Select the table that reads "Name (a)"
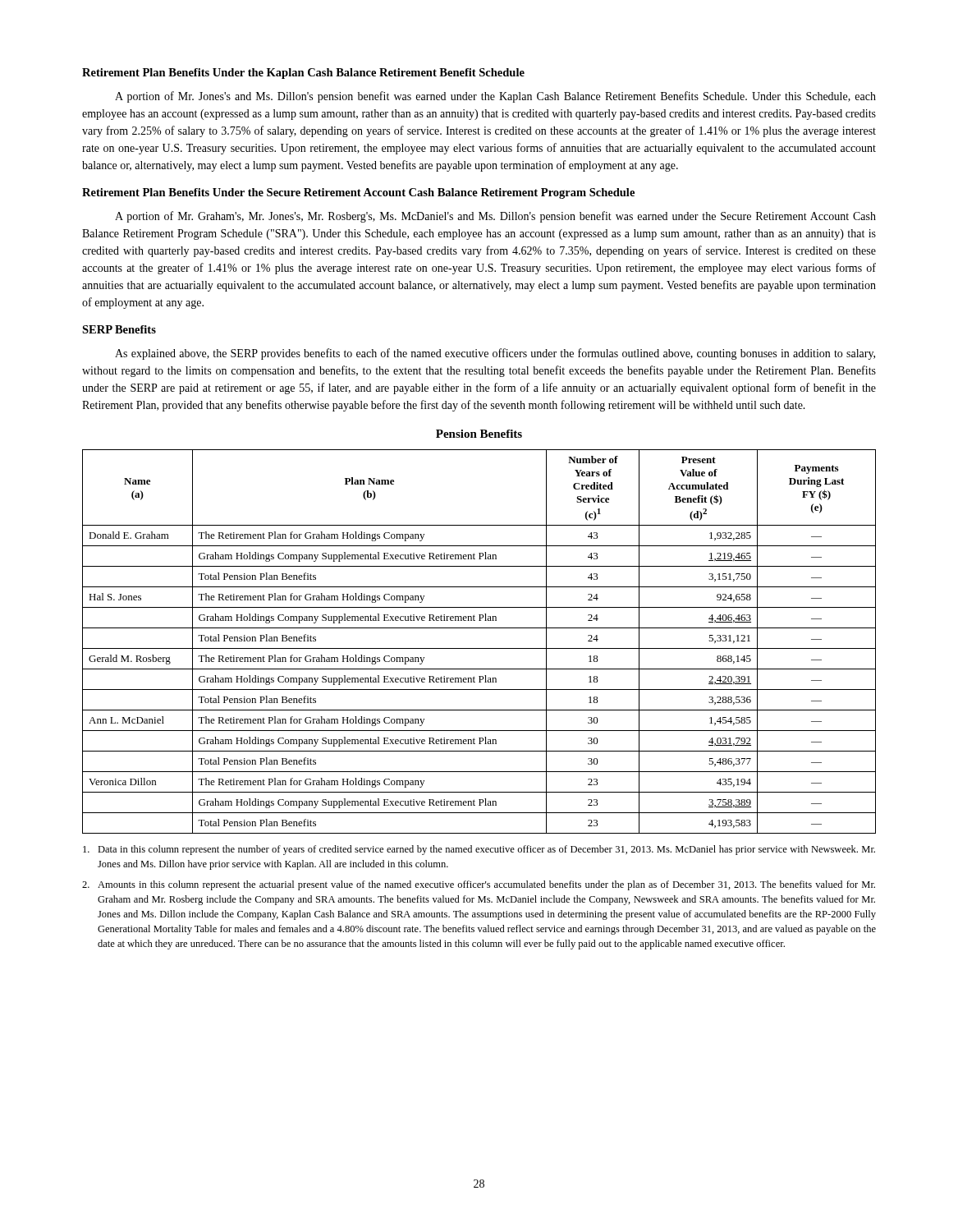Viewport: 958px width, 1232px height. click(x=479, y=642)
